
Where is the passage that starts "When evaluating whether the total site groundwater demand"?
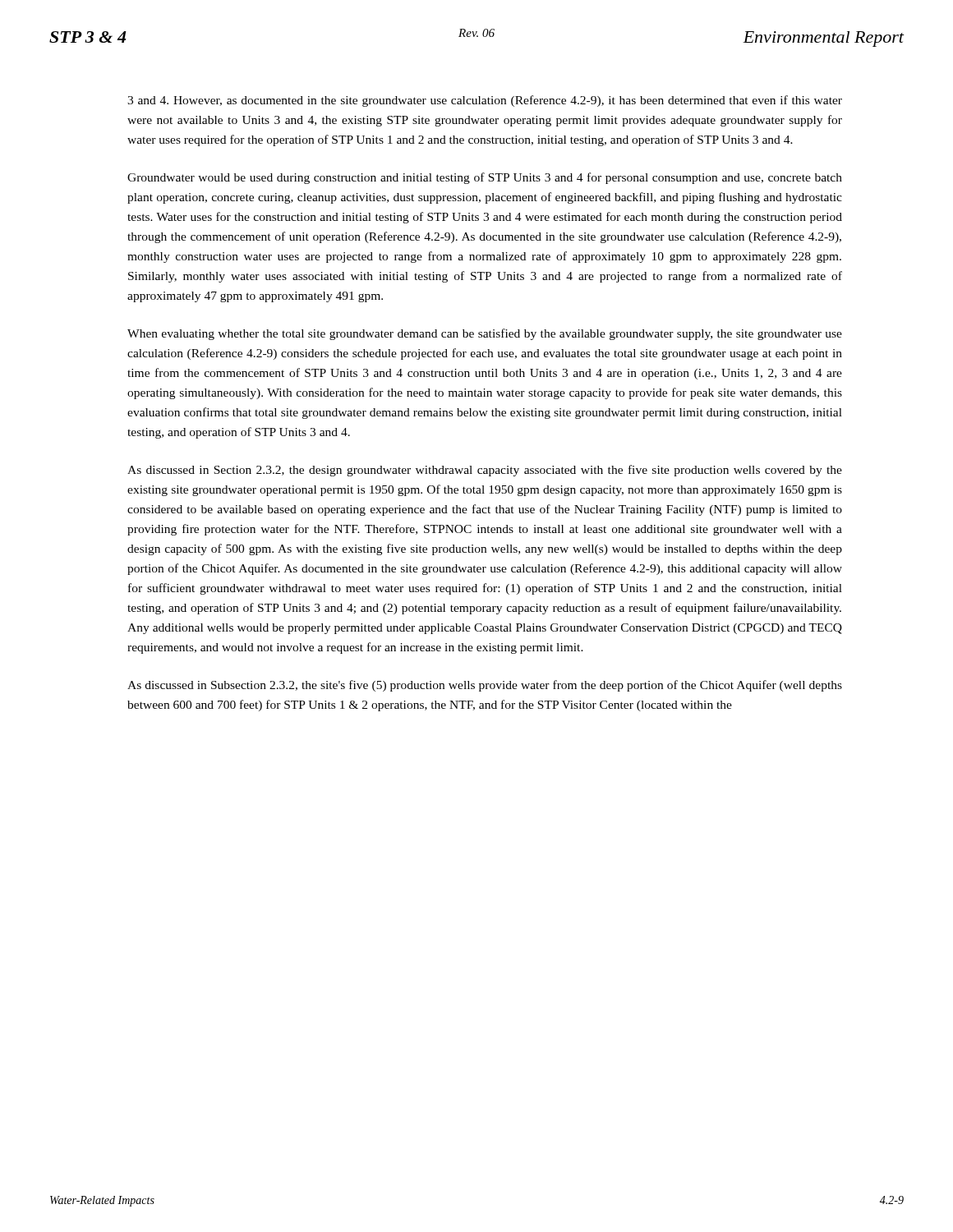pyautogui.click(x=485, y=383)
